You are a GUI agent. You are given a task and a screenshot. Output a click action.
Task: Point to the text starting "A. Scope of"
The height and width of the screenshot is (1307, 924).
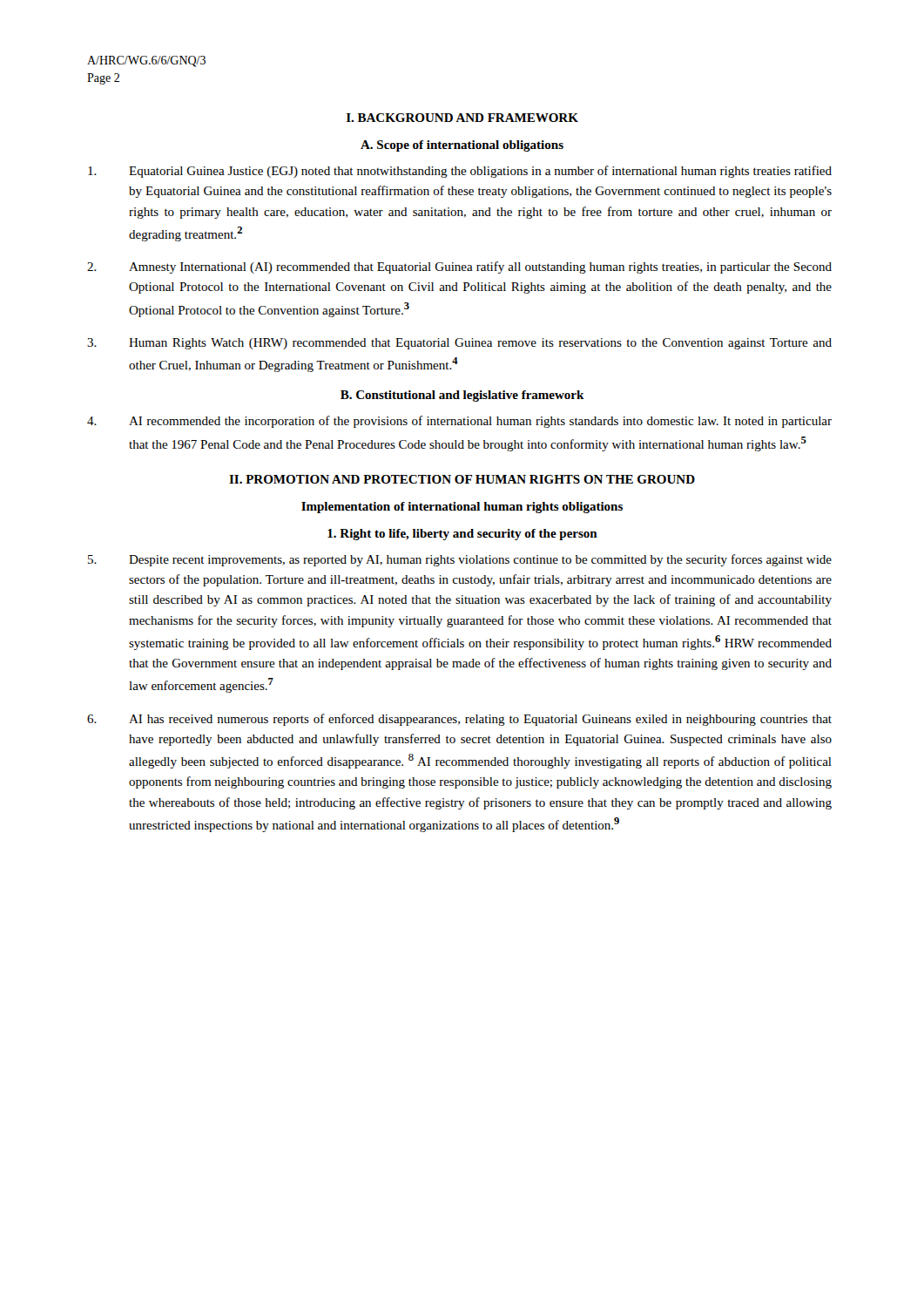click(462, 145)
